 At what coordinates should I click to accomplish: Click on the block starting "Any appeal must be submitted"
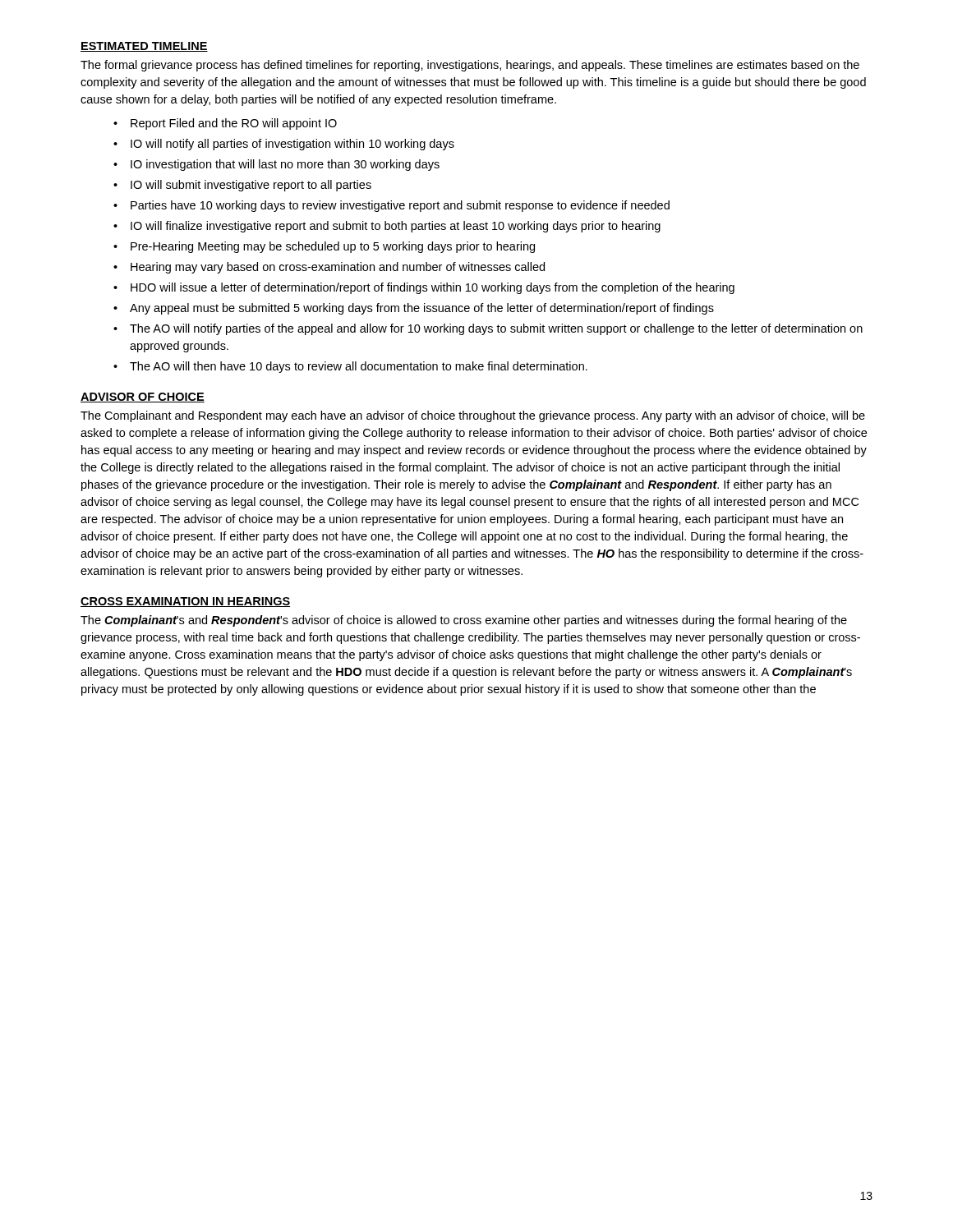point(422,308)
